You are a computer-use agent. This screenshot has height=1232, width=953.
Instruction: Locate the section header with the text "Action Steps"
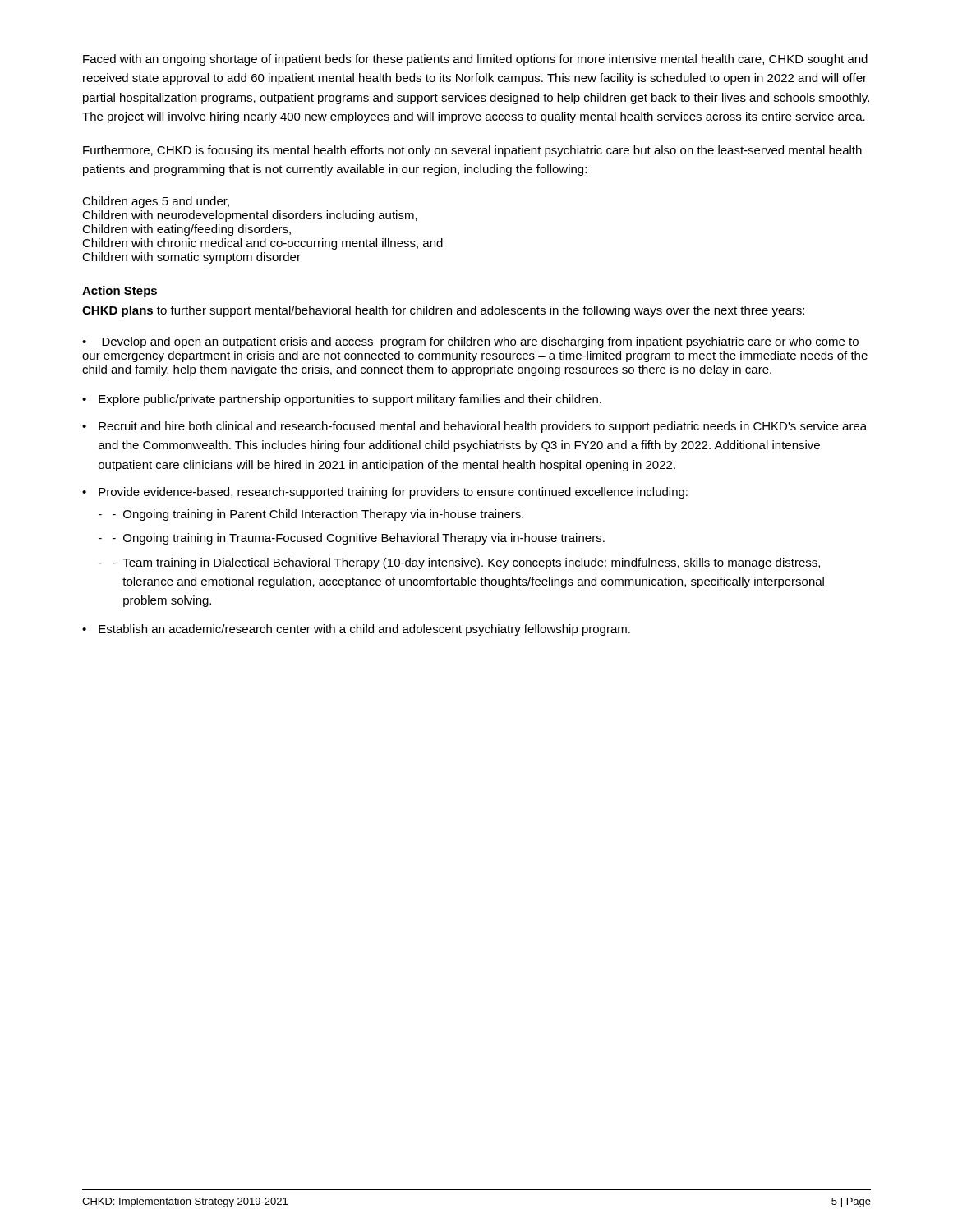(x=120, y=290)
